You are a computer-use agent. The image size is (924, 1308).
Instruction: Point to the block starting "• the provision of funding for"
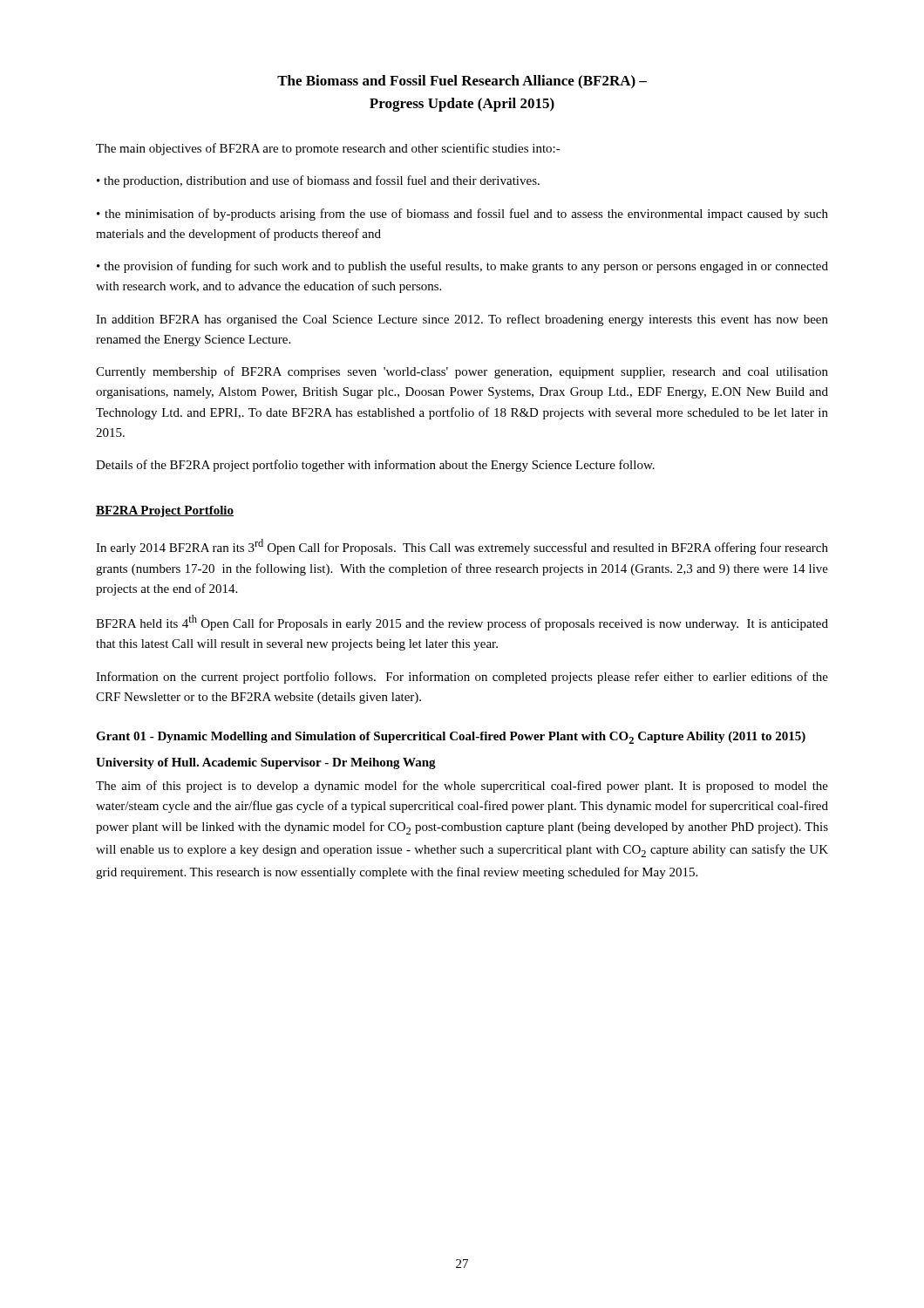[462, 276]
